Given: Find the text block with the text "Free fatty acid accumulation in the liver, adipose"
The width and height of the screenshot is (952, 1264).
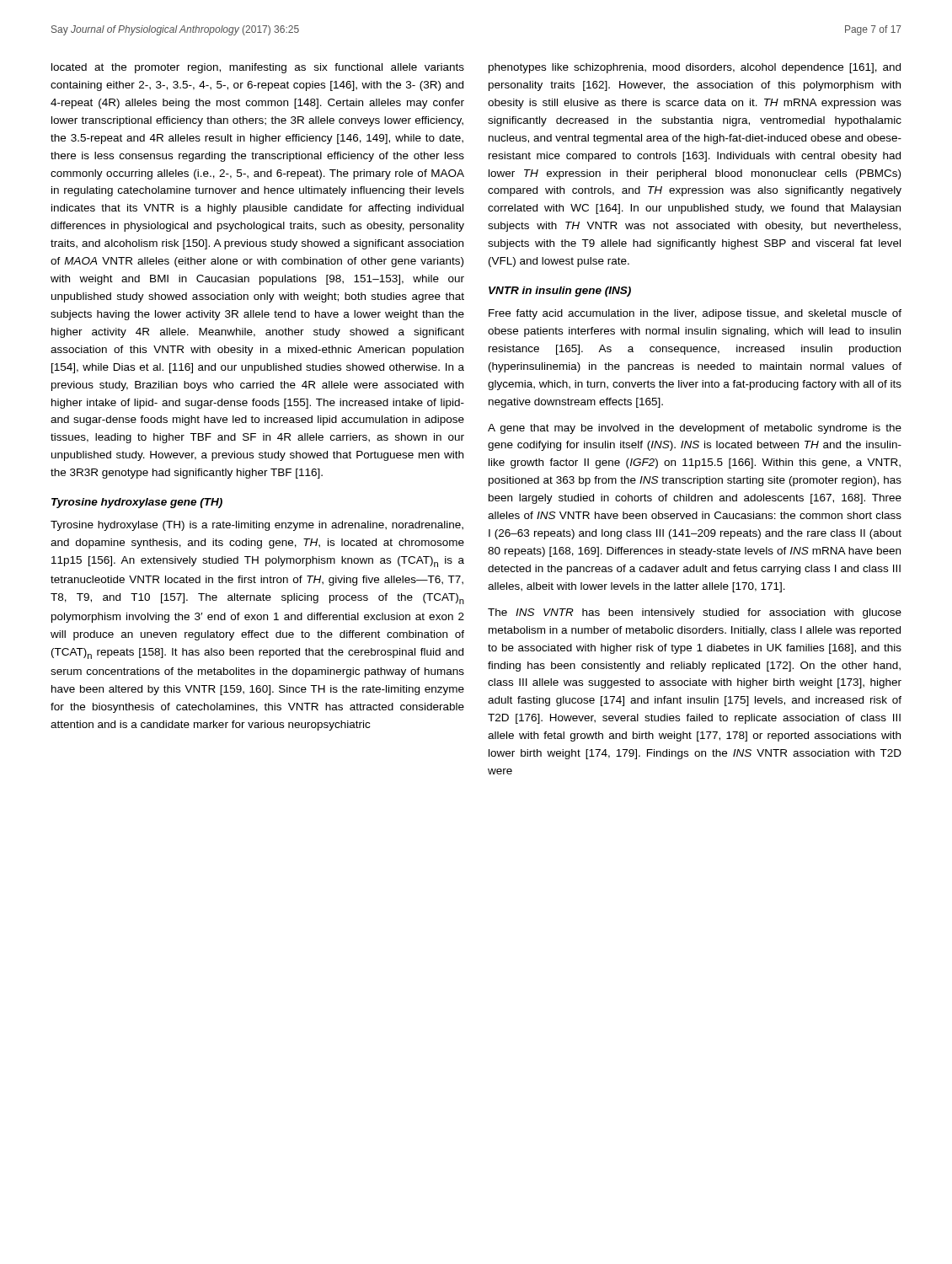Looking at the screenshot, I should click(x=695, y=543).
